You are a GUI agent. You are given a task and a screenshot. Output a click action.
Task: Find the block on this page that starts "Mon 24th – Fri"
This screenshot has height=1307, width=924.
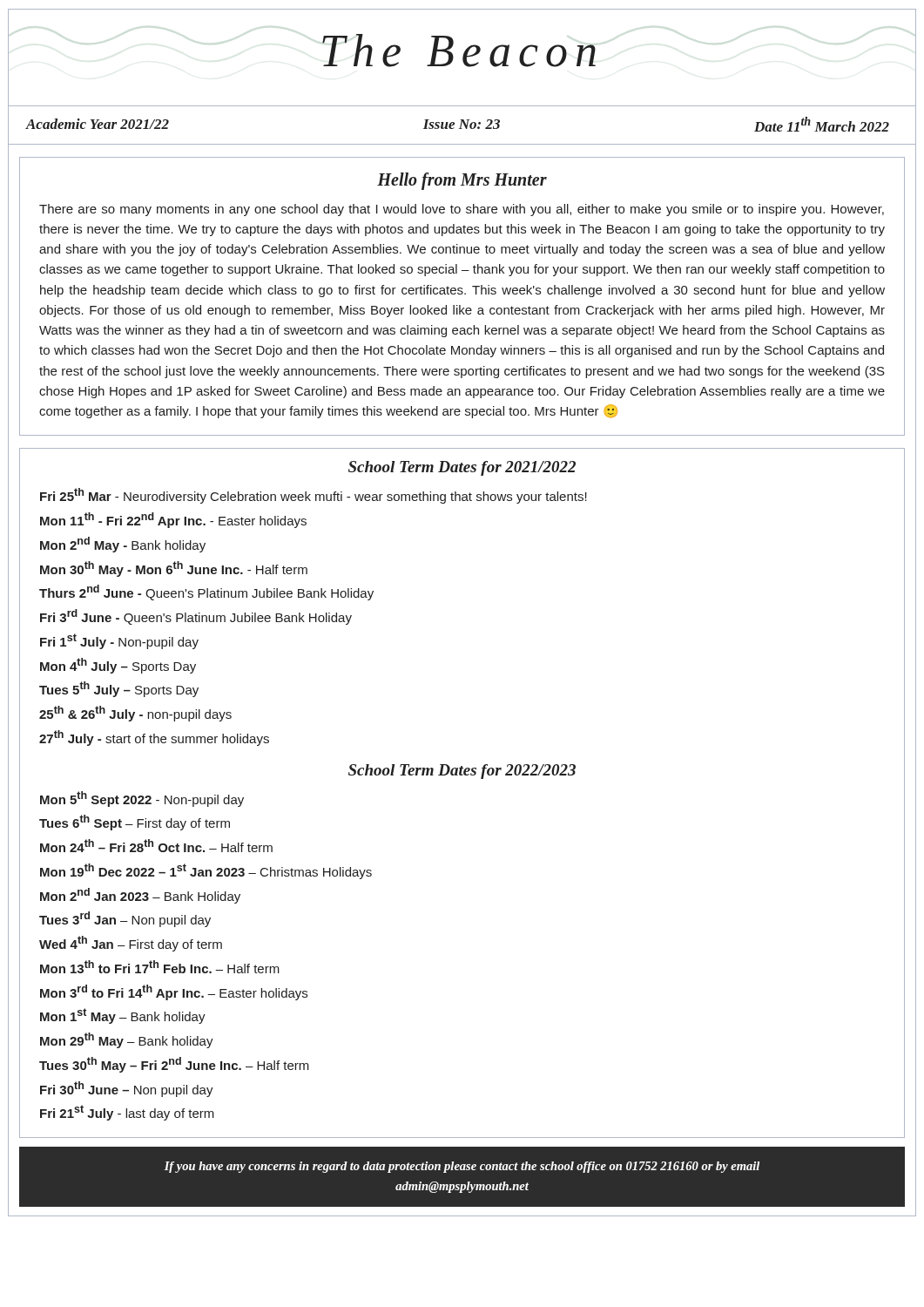pos(156,846)
